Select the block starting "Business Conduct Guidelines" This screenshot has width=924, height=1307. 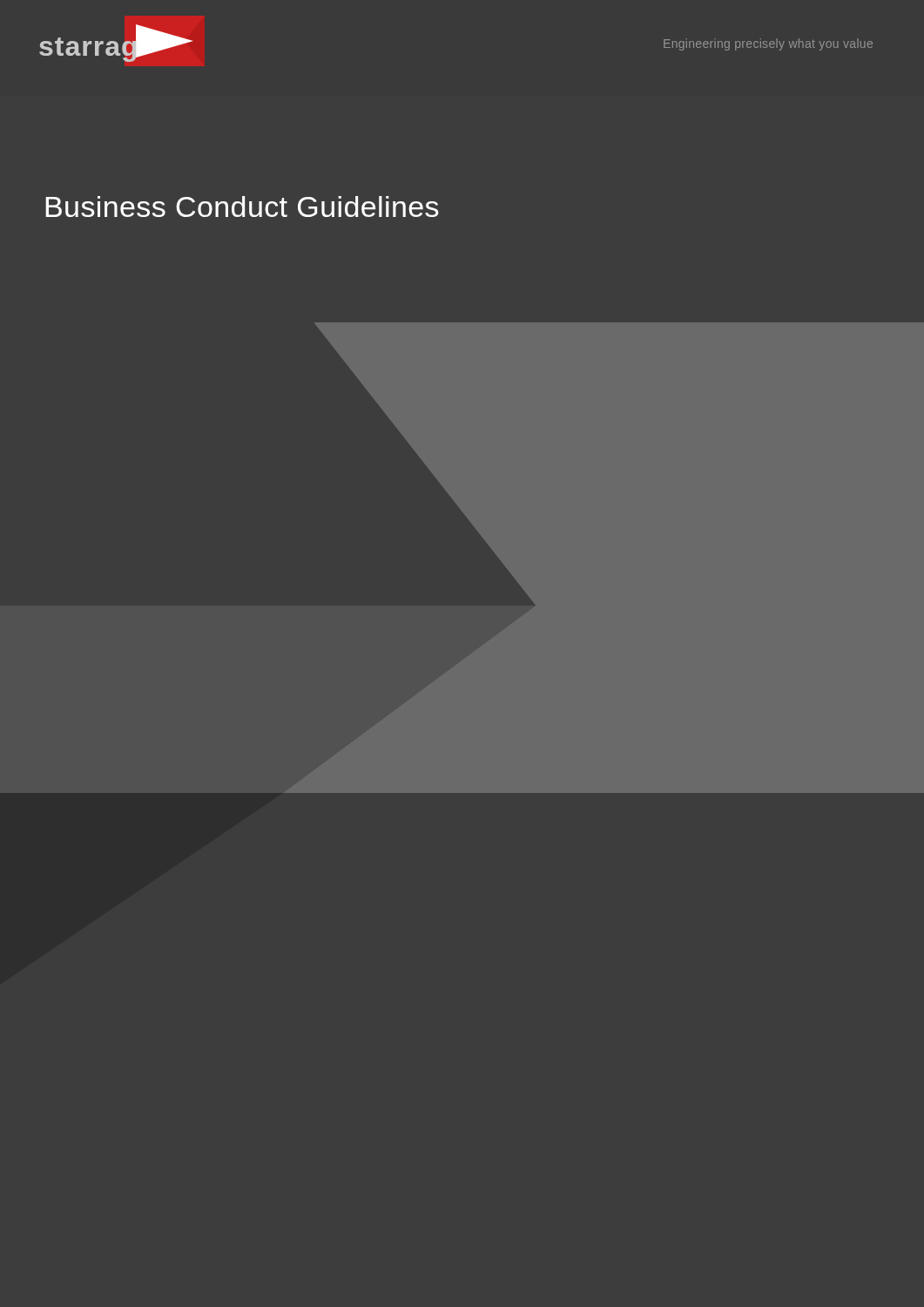(242, 207)
